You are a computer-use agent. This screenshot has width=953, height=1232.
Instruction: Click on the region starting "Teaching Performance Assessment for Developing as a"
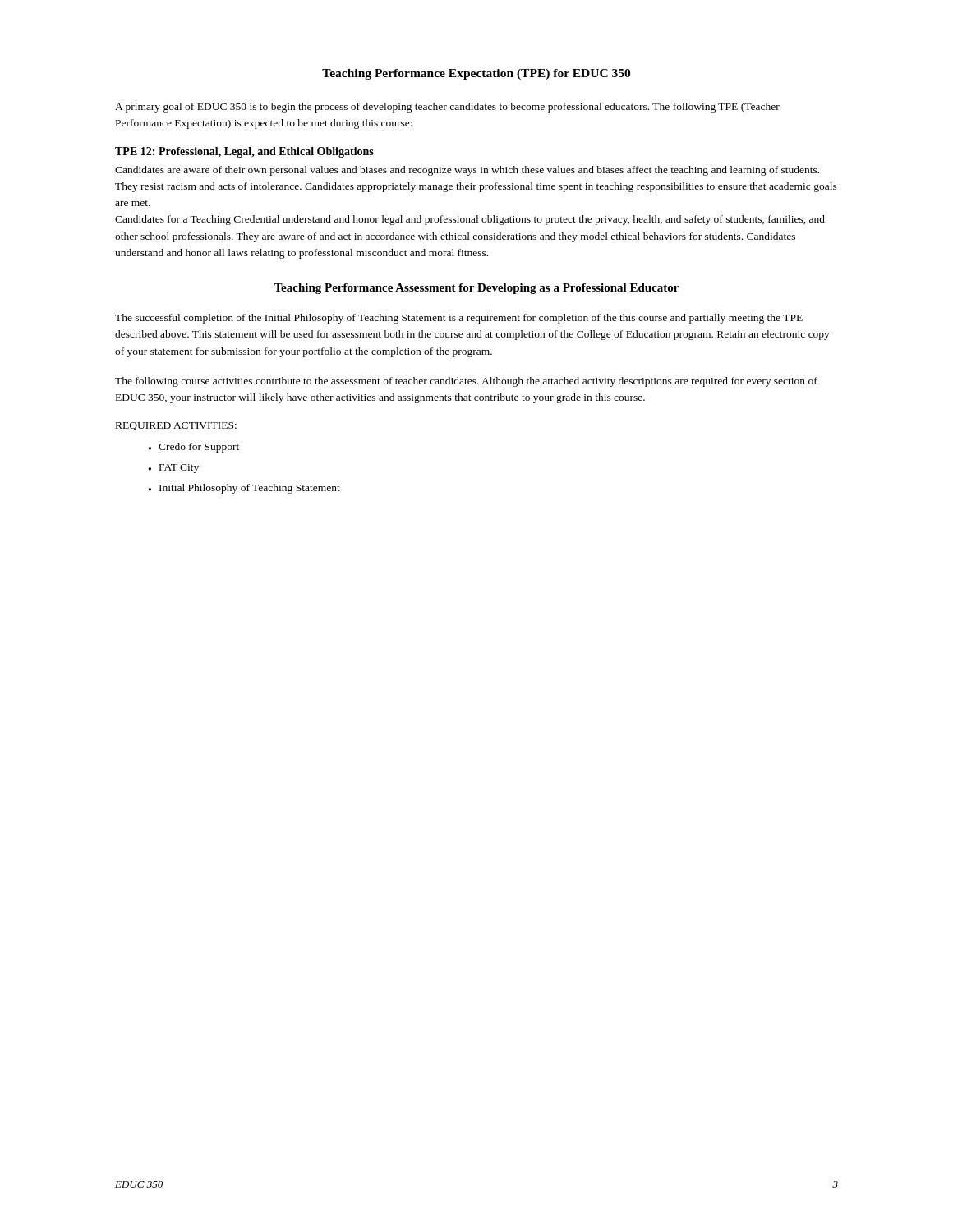476,287
